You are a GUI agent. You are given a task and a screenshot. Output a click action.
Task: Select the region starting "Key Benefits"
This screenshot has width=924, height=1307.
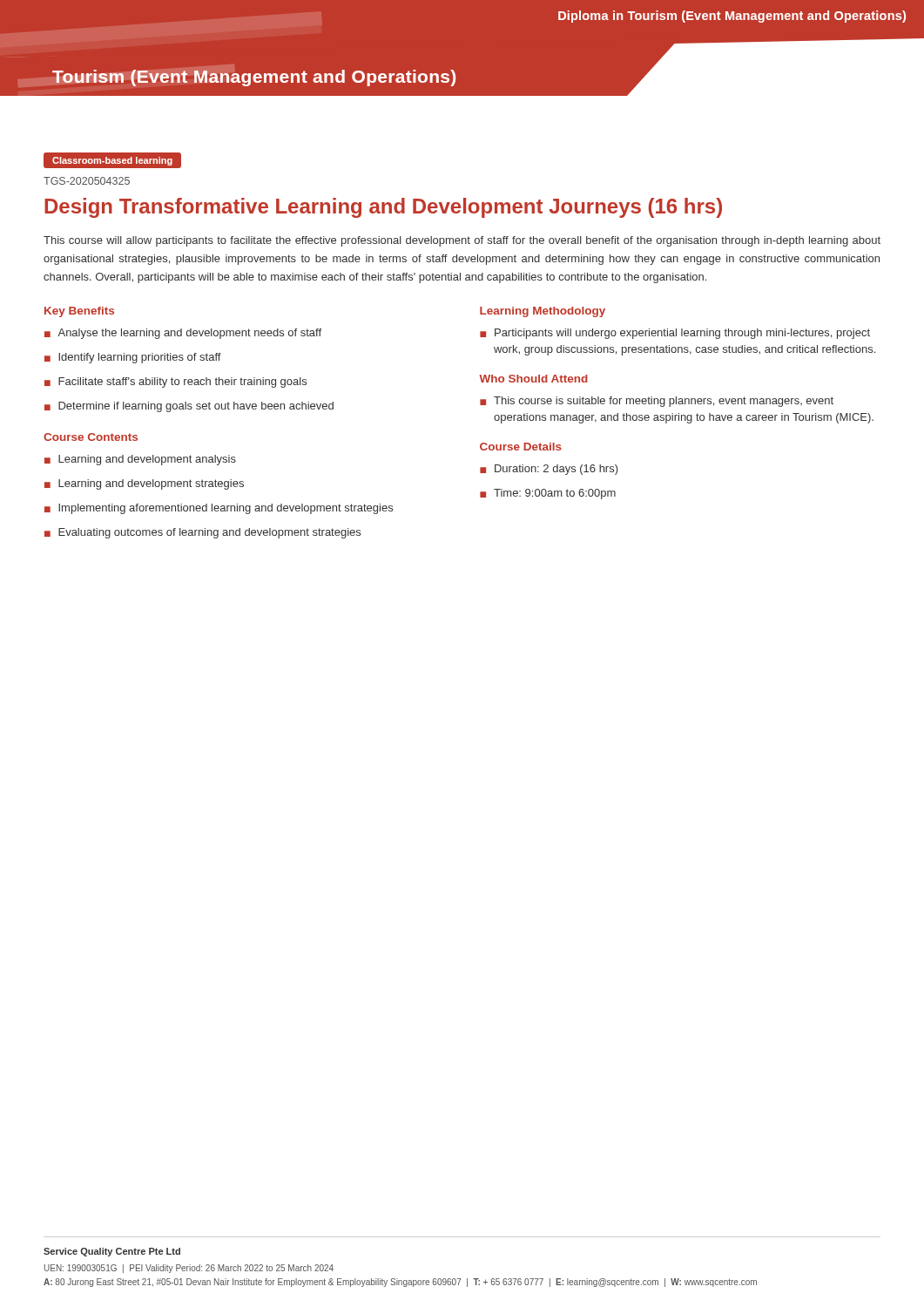click(79, 310)
